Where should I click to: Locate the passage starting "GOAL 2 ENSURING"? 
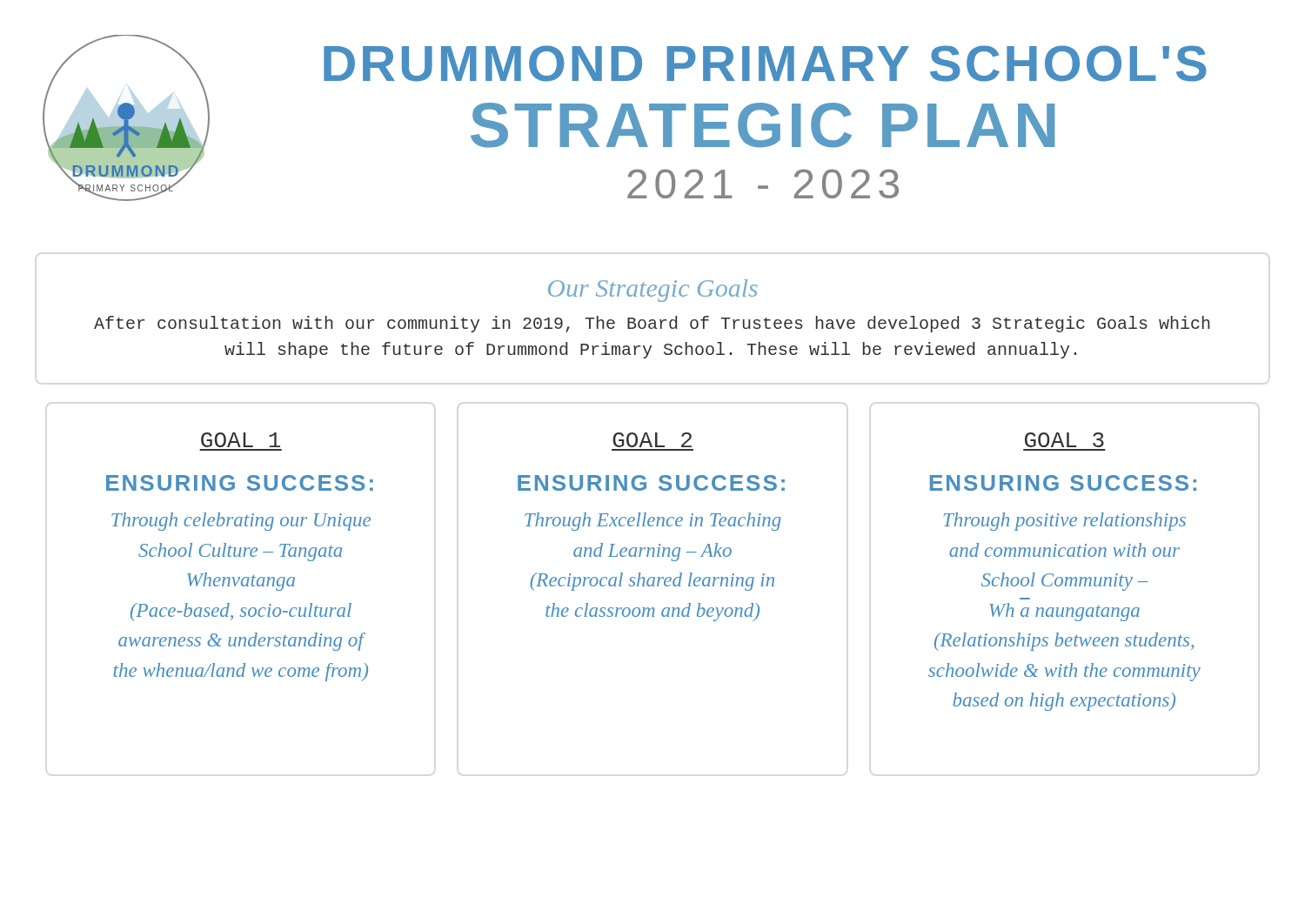click(652, 527)
